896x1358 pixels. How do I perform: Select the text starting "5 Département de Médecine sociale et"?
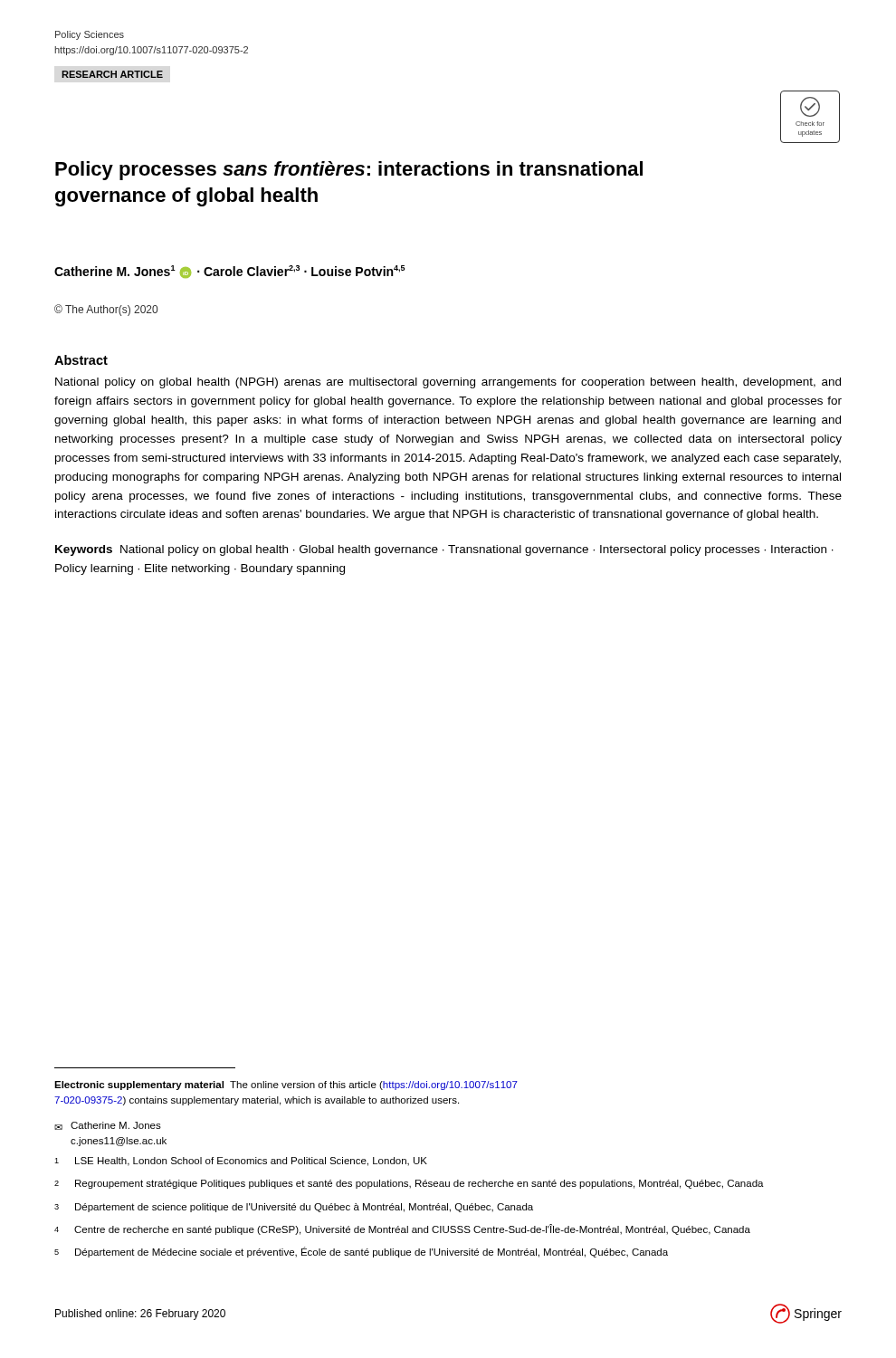tap(448, 1254)
